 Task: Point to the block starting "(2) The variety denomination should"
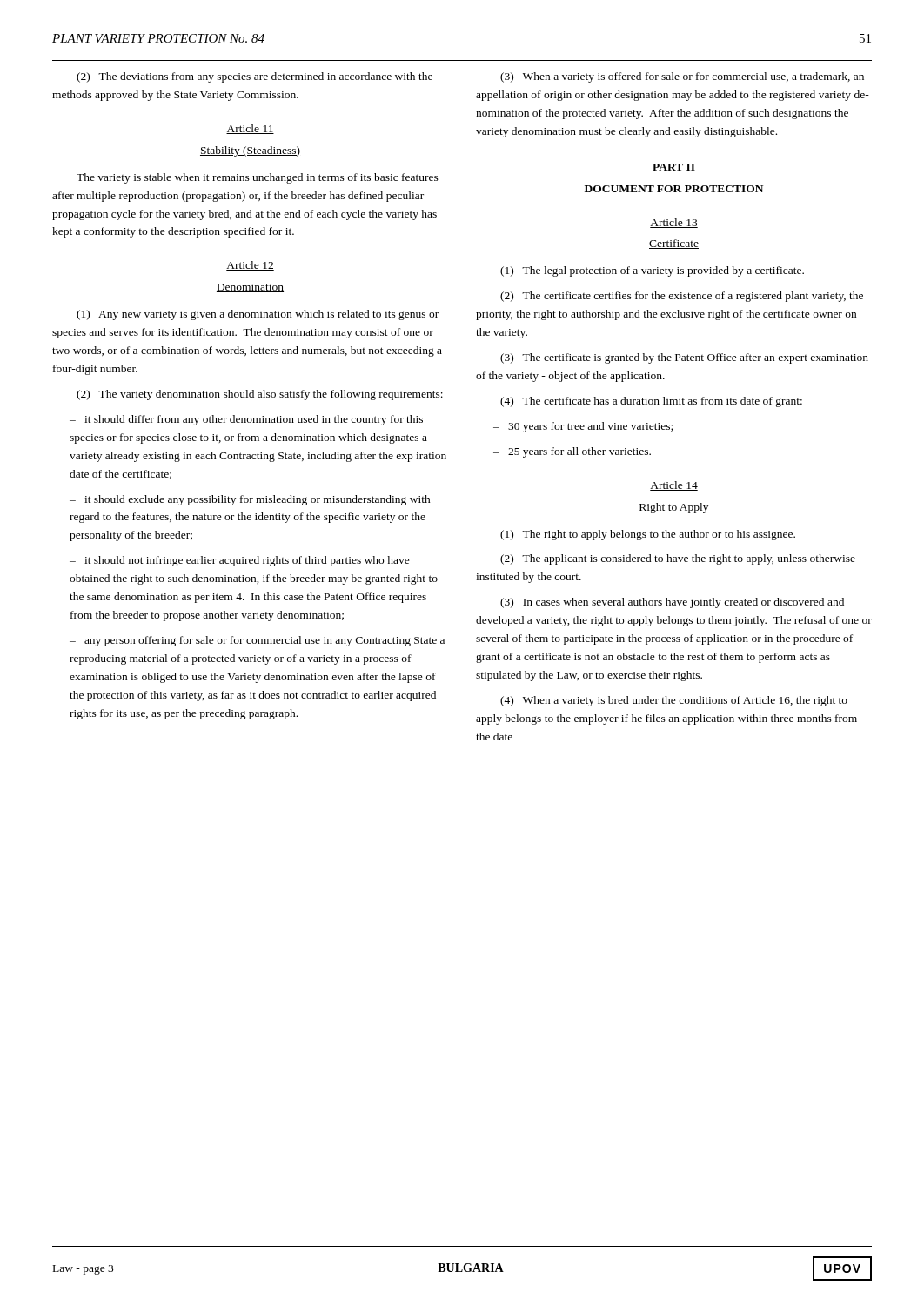point(250,394)
